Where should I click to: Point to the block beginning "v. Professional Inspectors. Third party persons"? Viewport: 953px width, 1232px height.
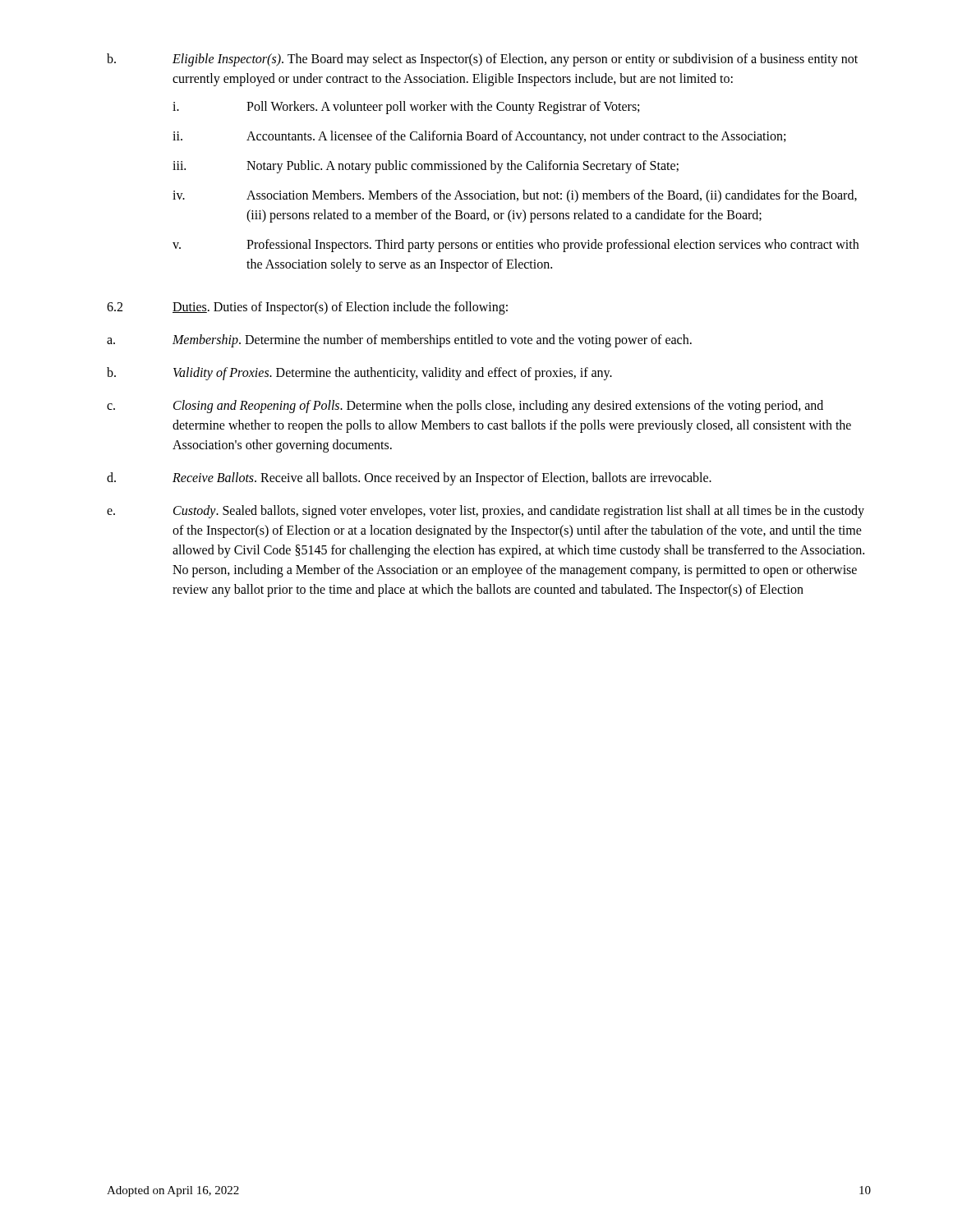point(522,255)
